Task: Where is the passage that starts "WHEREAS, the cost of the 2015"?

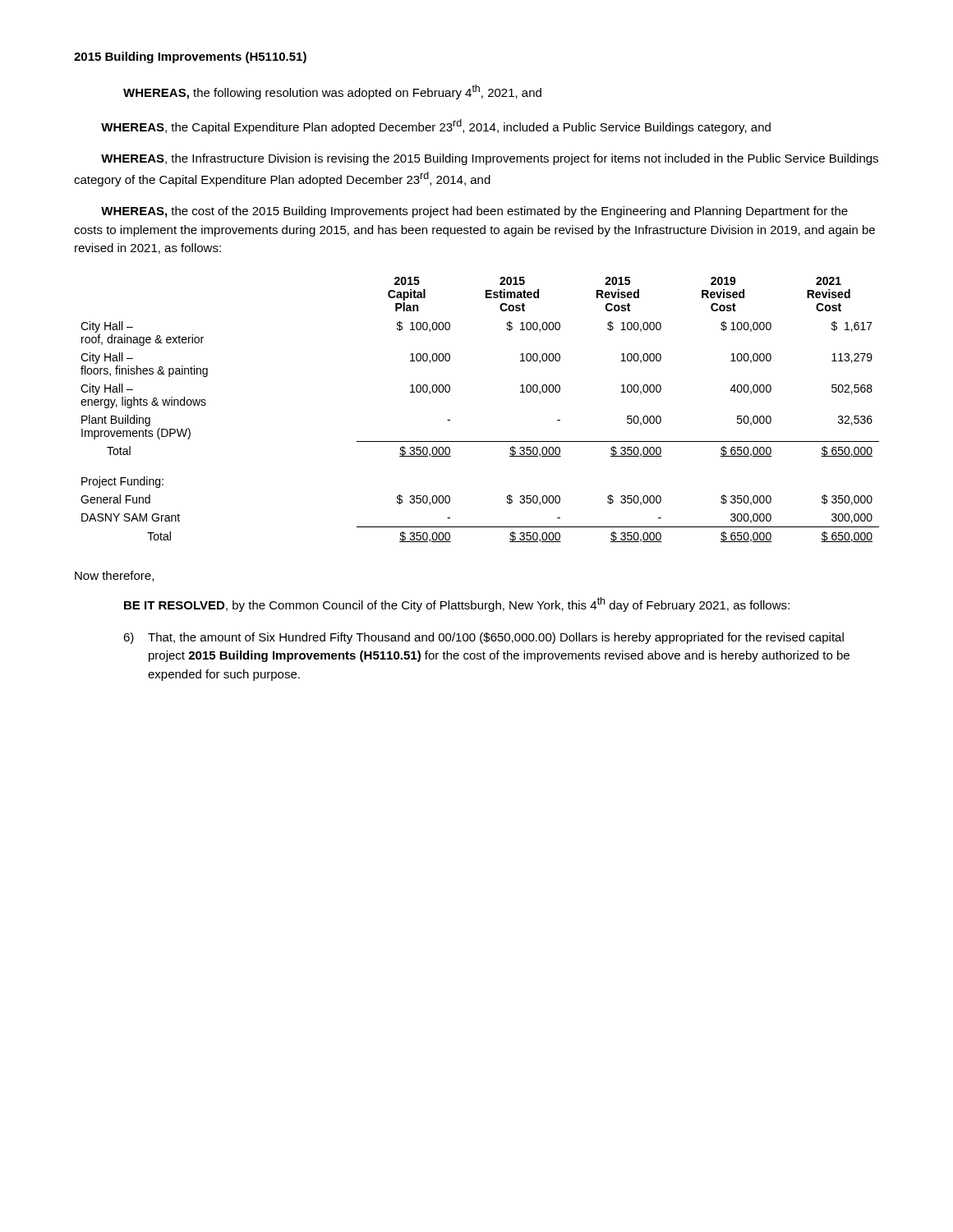Action: click(475, 229)
